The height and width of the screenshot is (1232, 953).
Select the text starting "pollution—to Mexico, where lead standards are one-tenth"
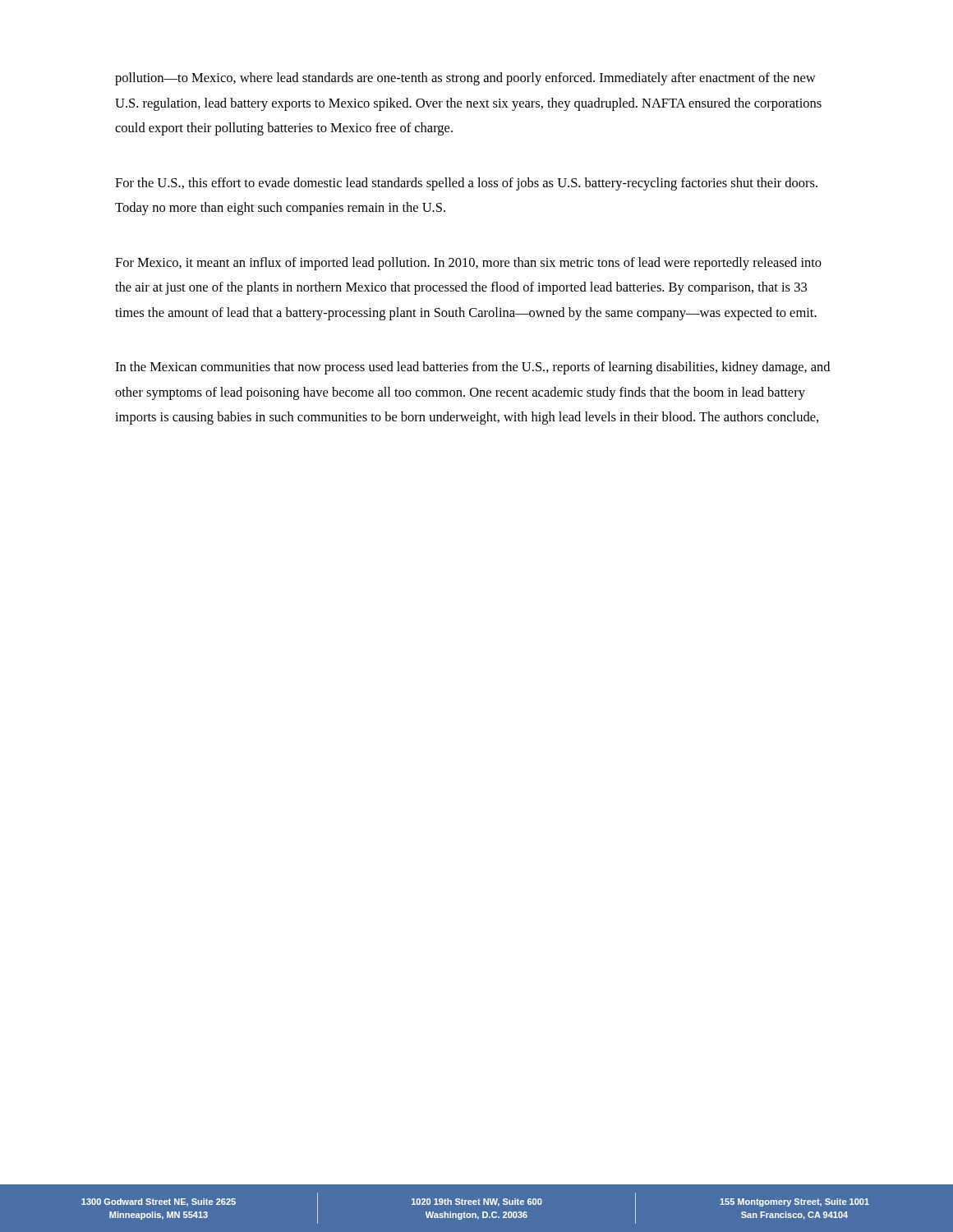click(468, 103)
